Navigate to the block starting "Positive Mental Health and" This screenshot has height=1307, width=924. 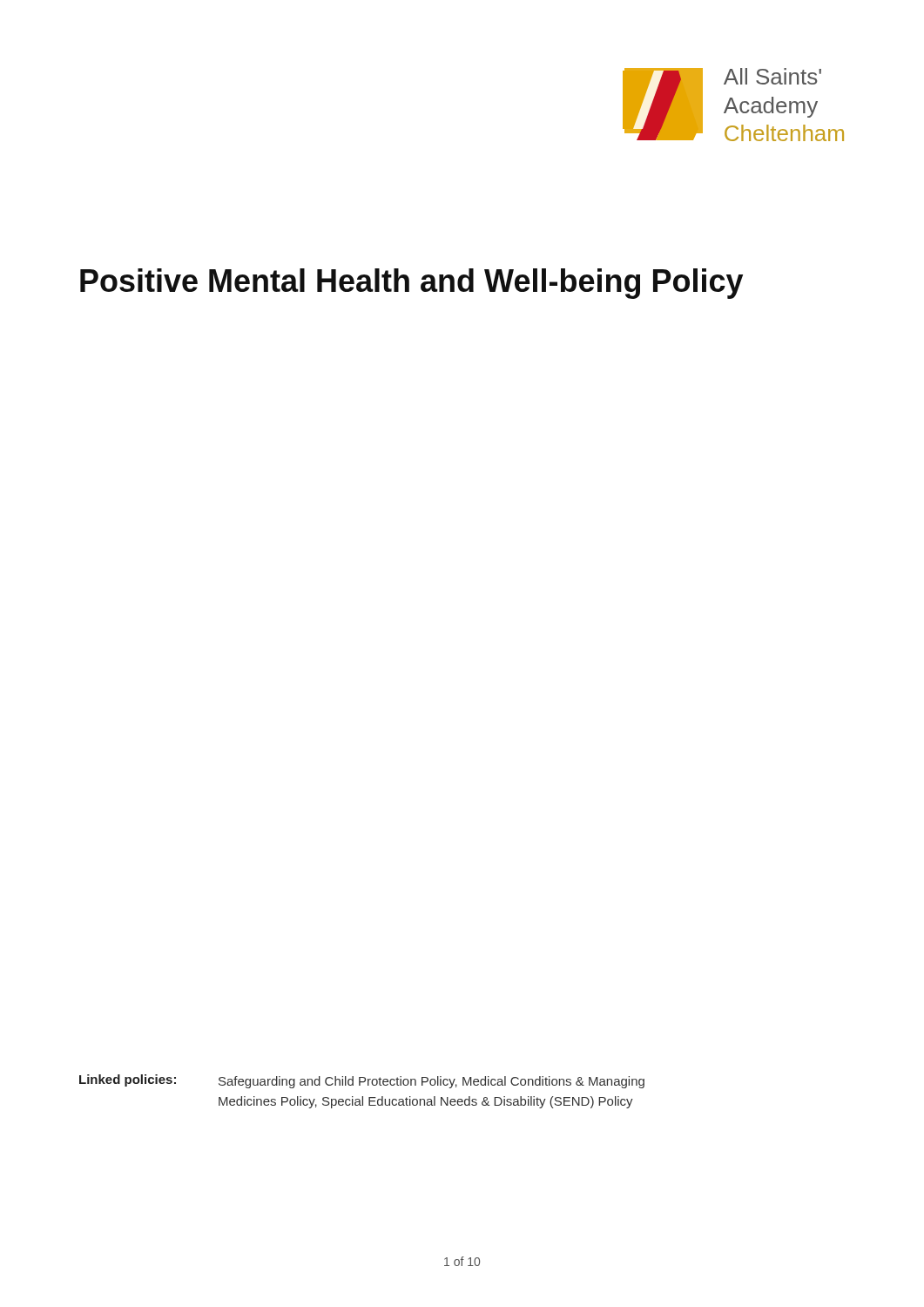coord(462,282)
